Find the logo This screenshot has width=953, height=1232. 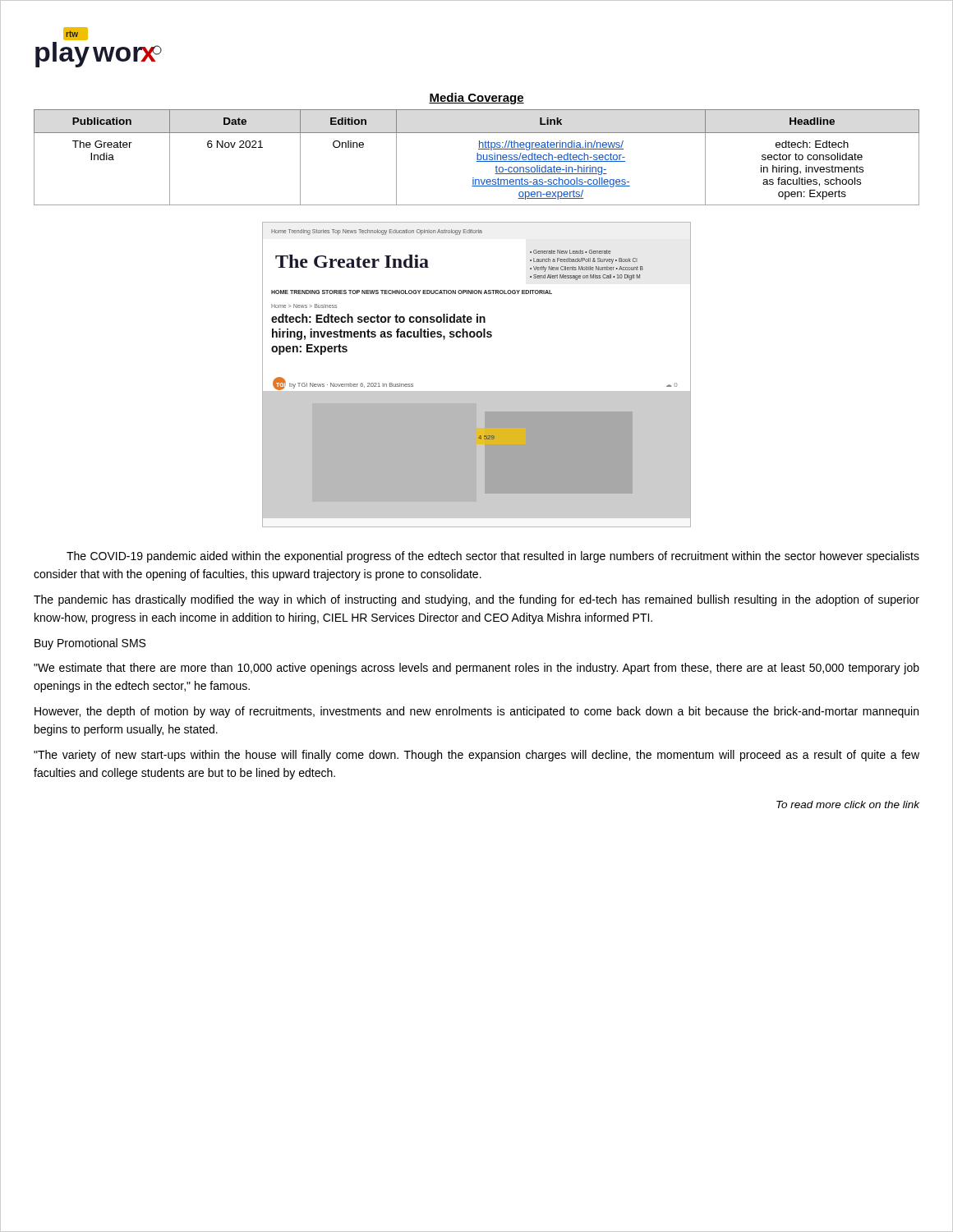click(x=476, y=51)
